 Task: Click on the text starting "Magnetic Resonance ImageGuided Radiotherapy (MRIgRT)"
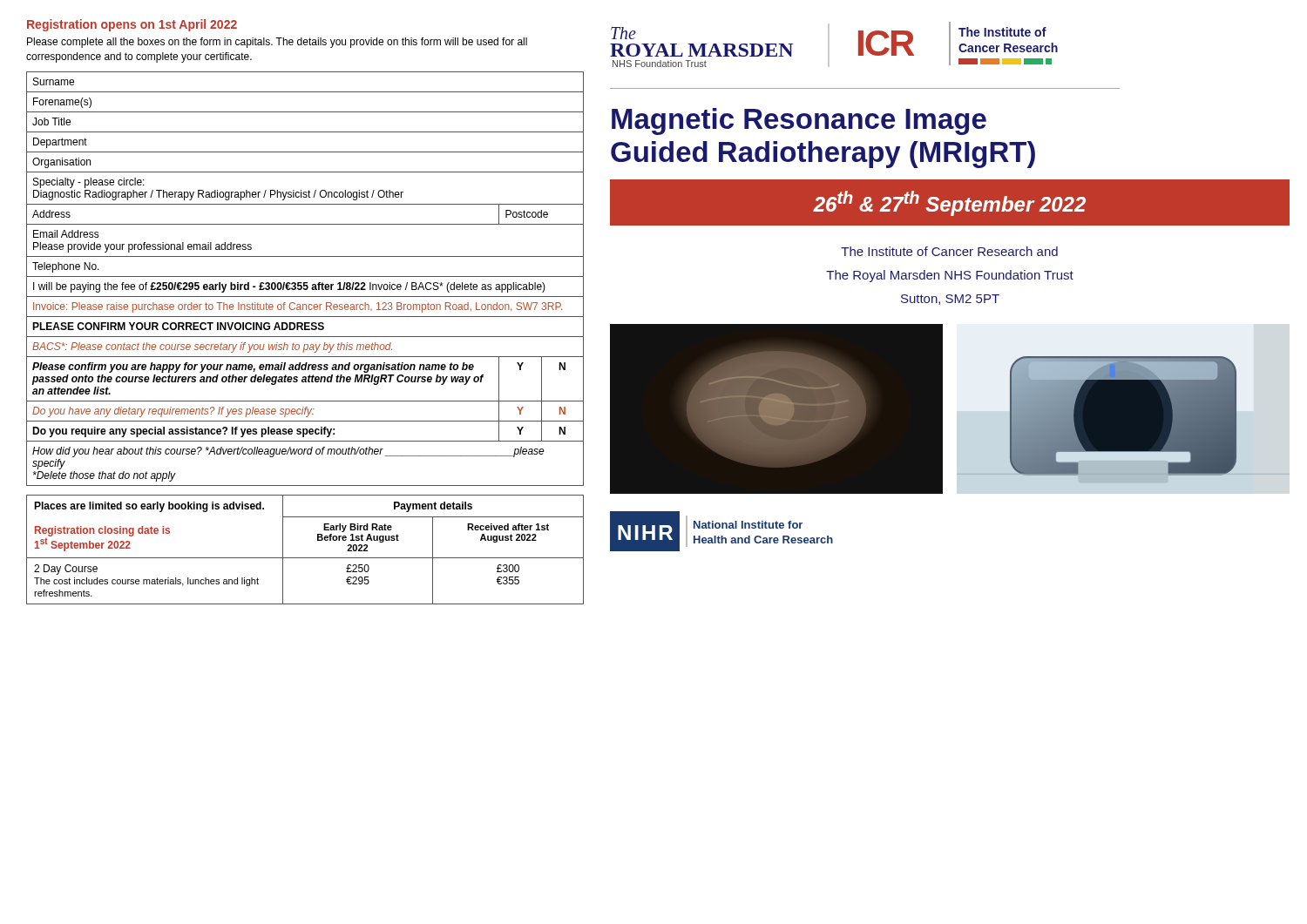coord(823,135)
